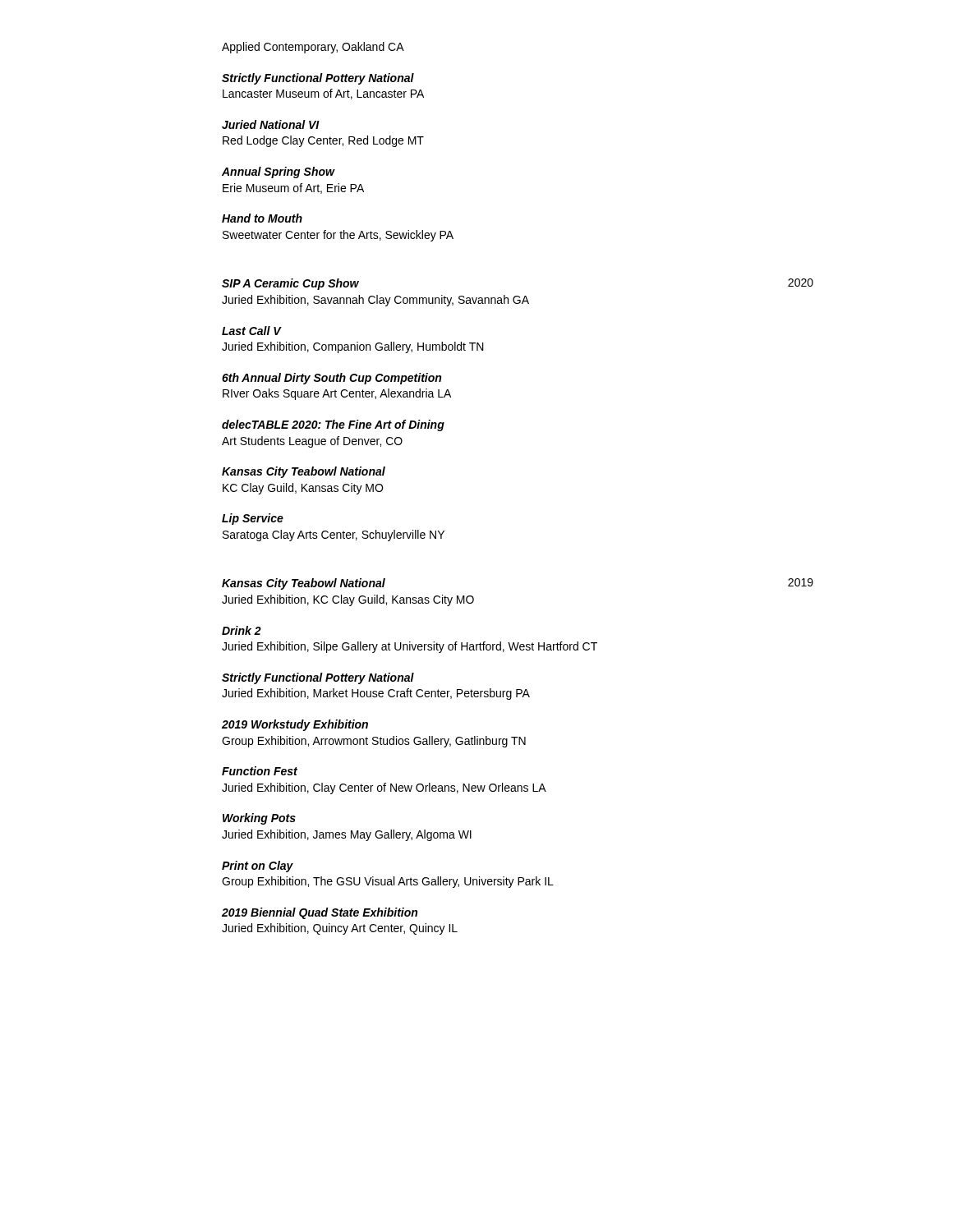Select the passage starting "Applied Contemporary, Oakland CA"
This screenshot has width=953, height=1232.
pos(313,48)
